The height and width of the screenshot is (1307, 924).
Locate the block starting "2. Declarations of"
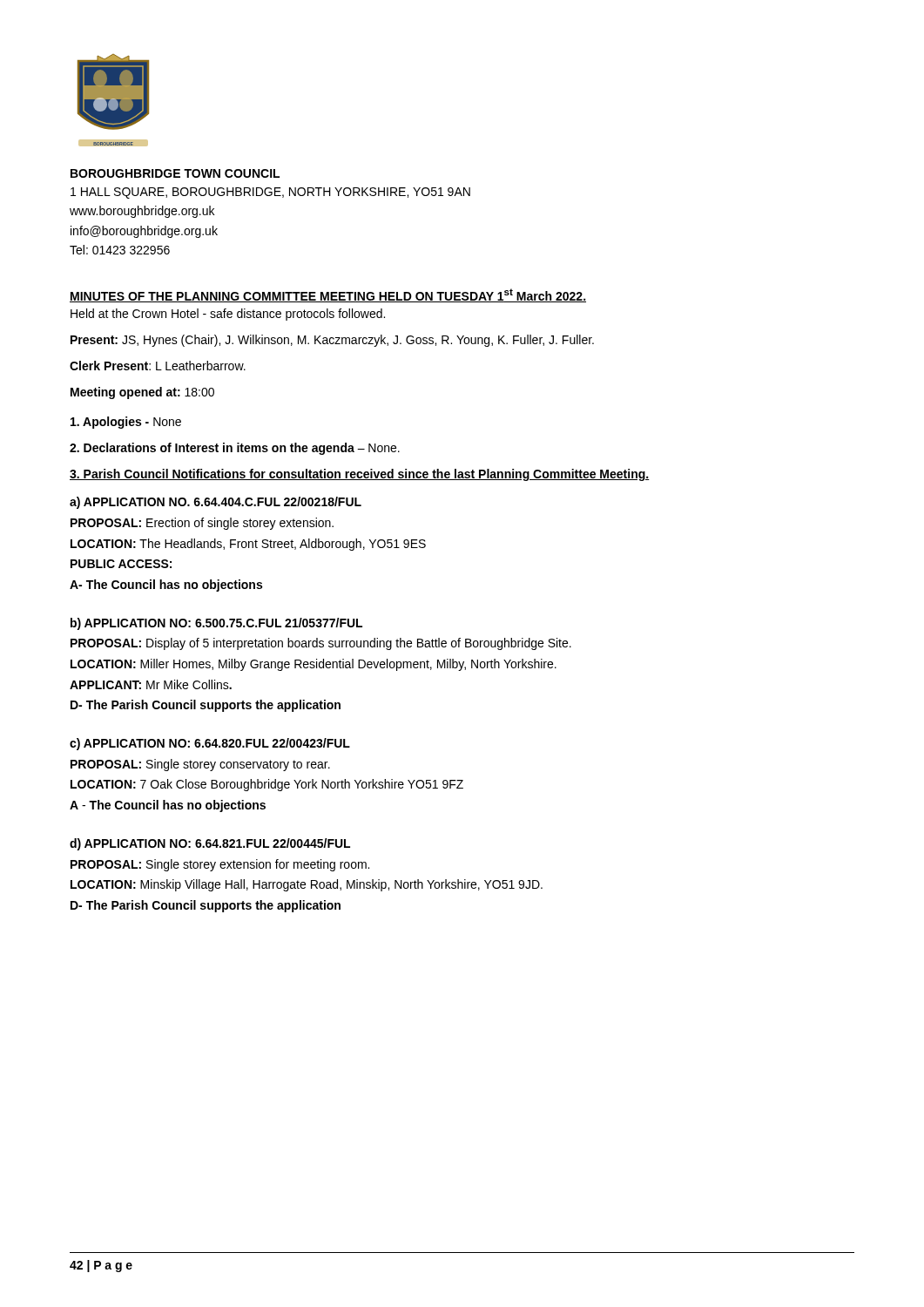235,448
